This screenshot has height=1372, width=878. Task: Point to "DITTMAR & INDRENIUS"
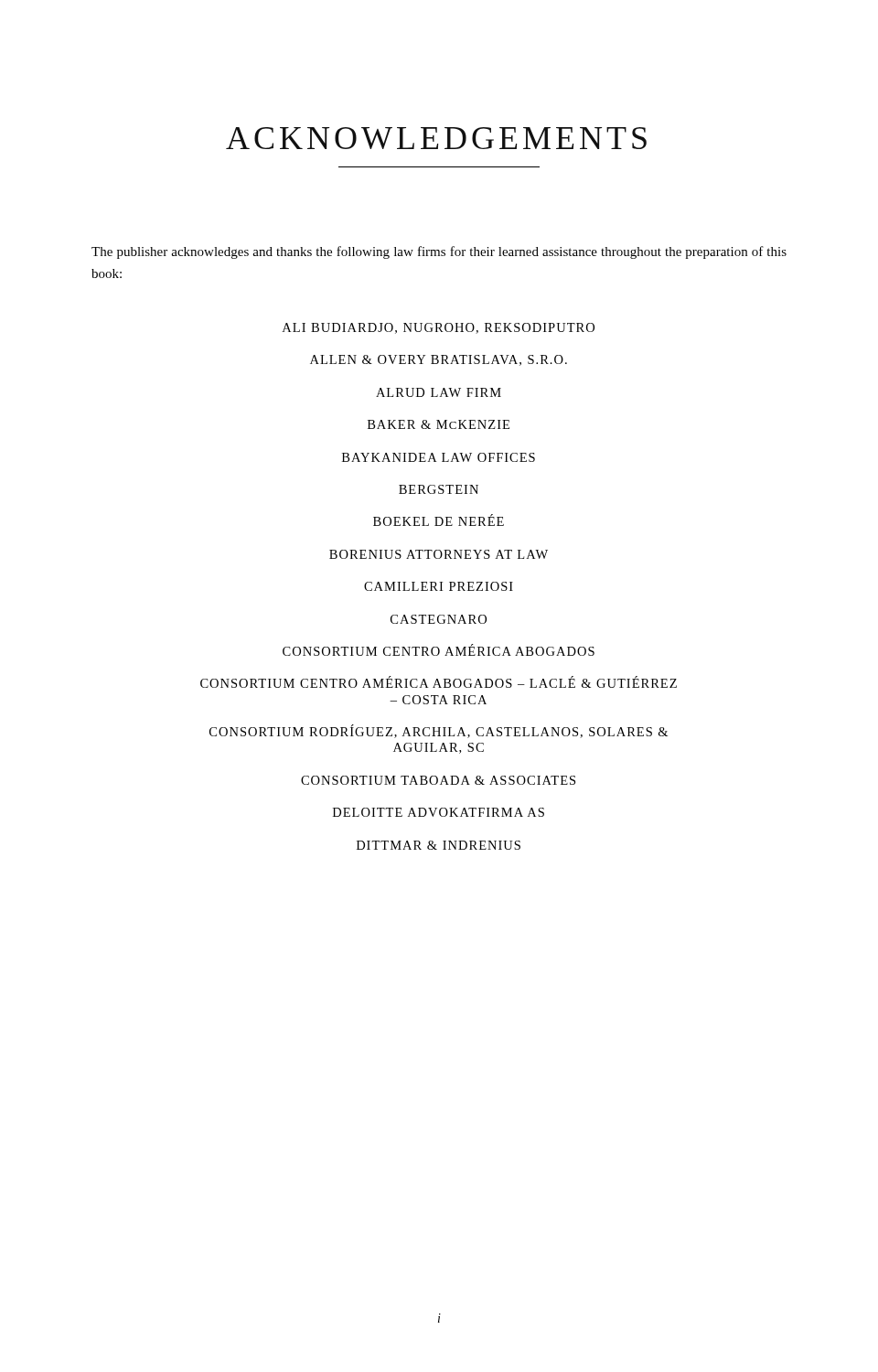pyautogui.click(x=439, y=845)
